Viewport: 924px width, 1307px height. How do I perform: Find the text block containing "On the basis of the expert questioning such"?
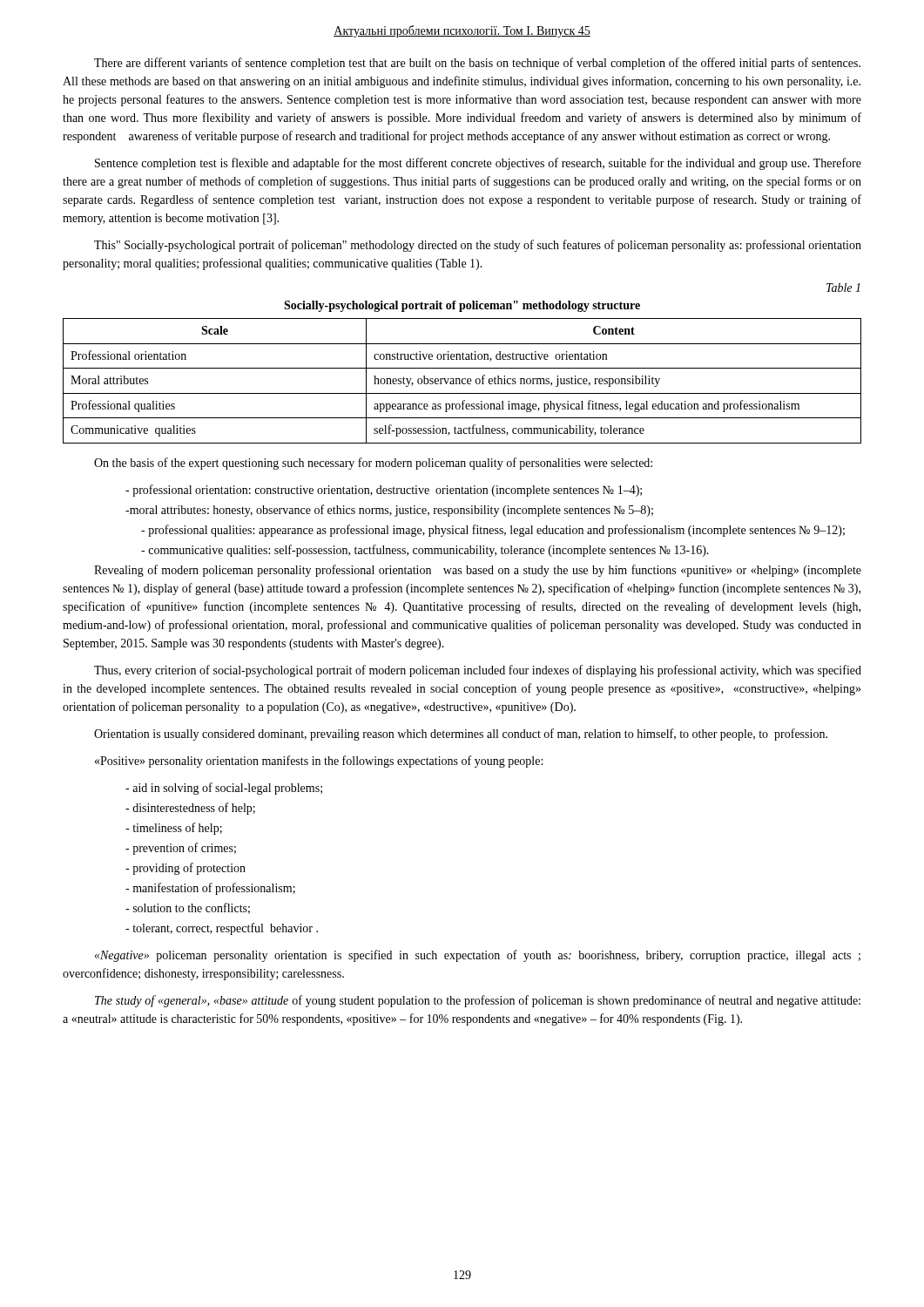click(374, 463)
